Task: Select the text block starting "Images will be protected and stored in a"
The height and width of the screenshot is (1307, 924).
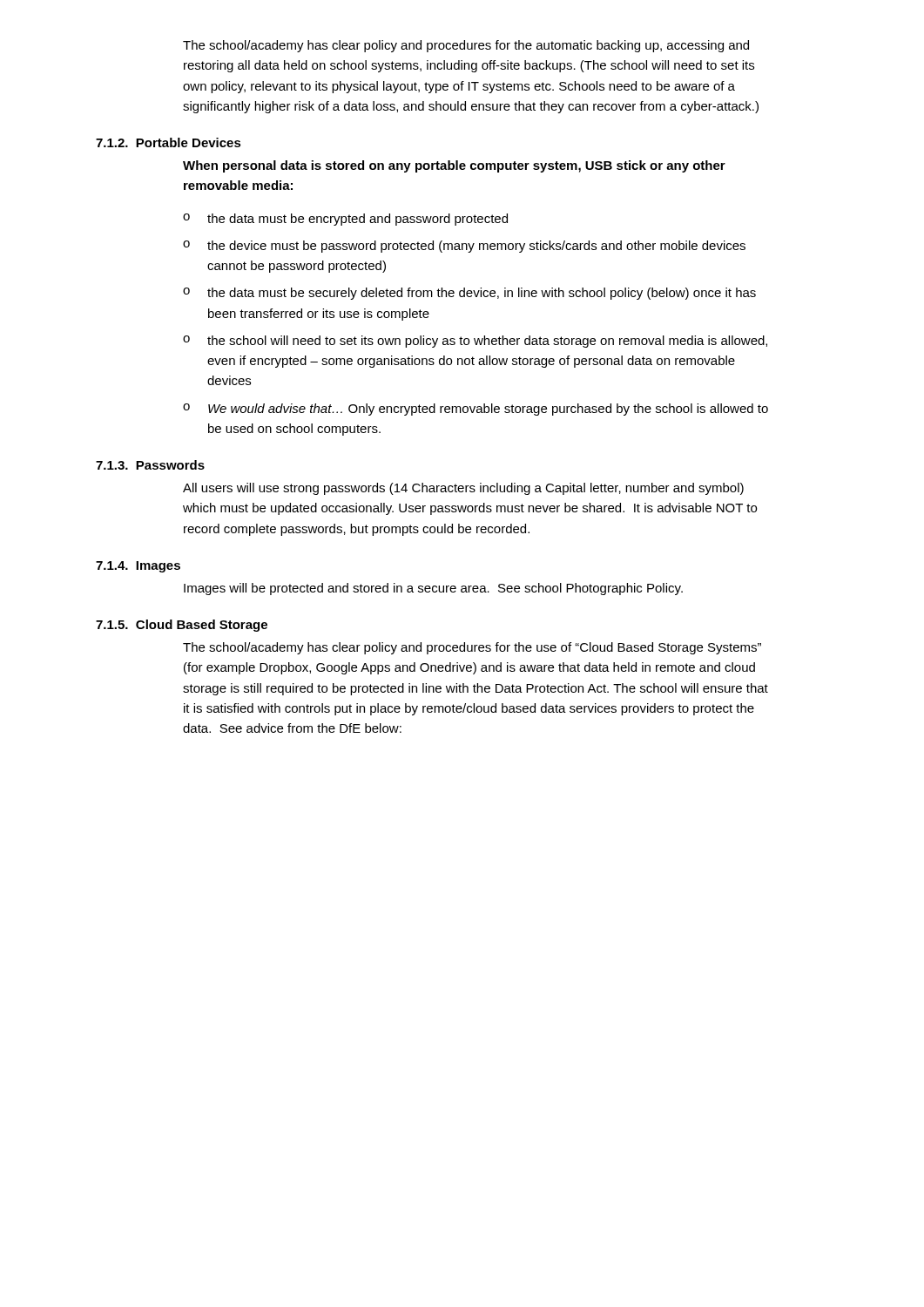Action: (x=433, y=587)
